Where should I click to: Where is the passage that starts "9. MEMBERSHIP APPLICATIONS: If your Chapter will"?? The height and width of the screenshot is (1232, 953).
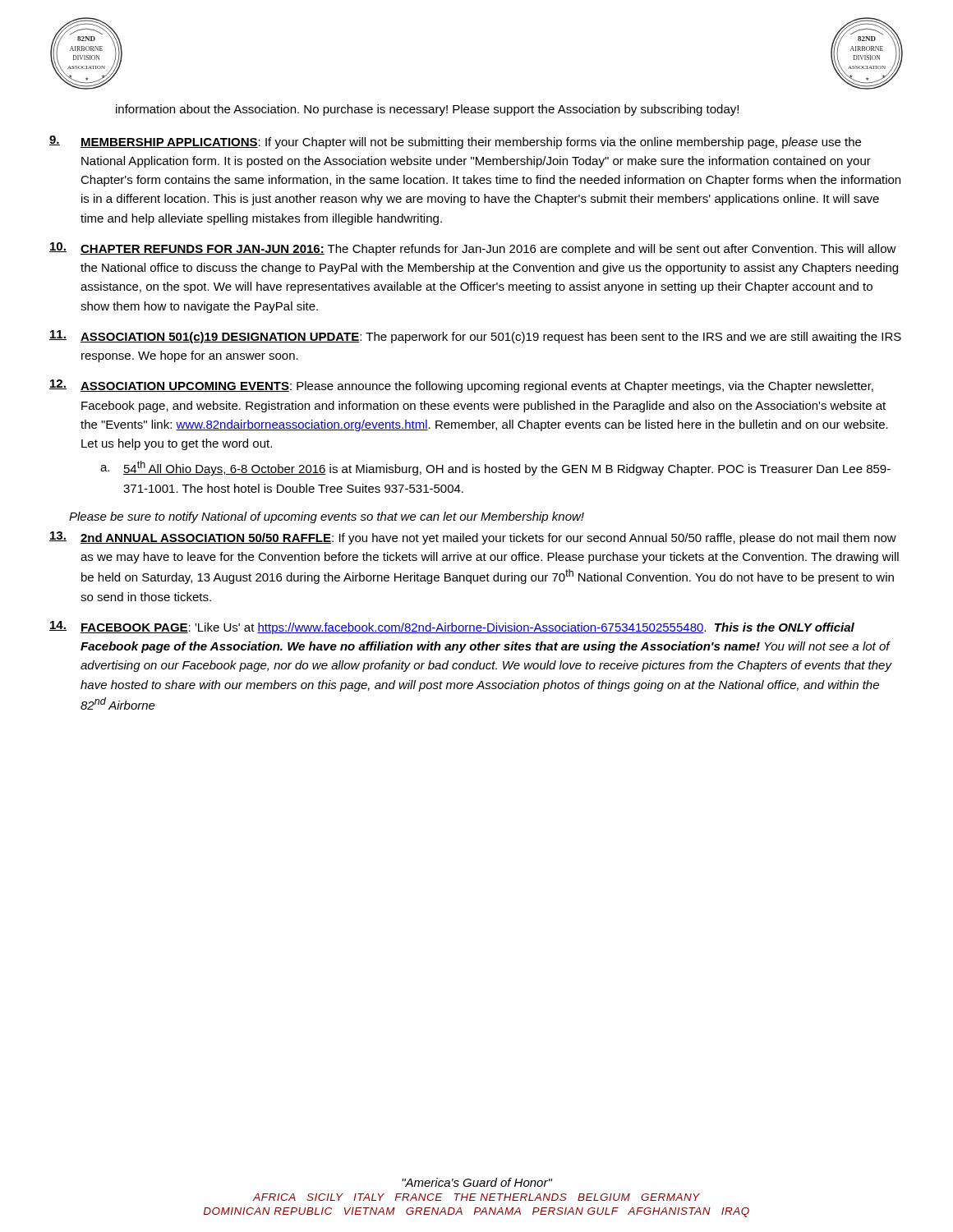click(x=476, y=180)
